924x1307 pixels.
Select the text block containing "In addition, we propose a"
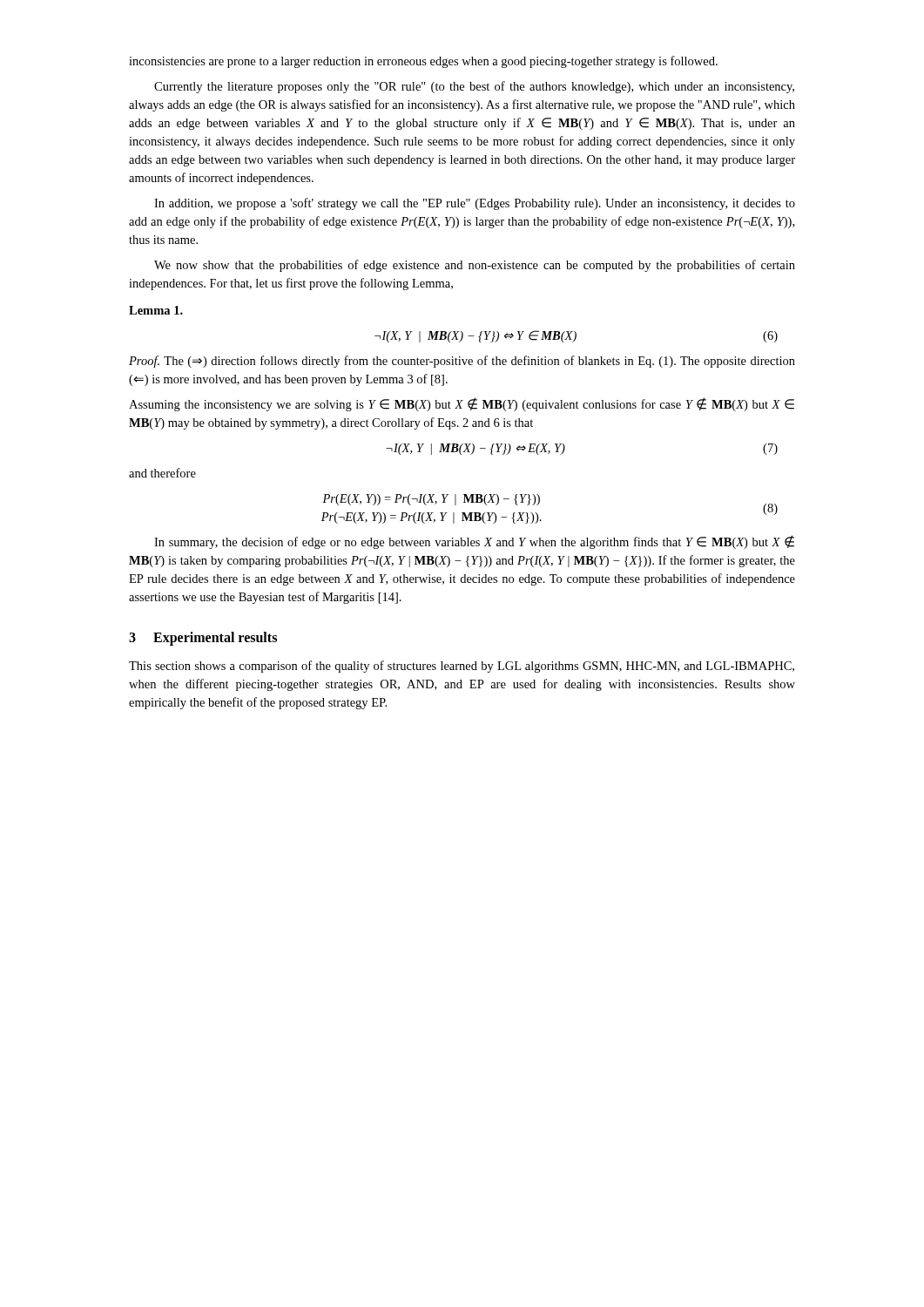click(462, 221)
